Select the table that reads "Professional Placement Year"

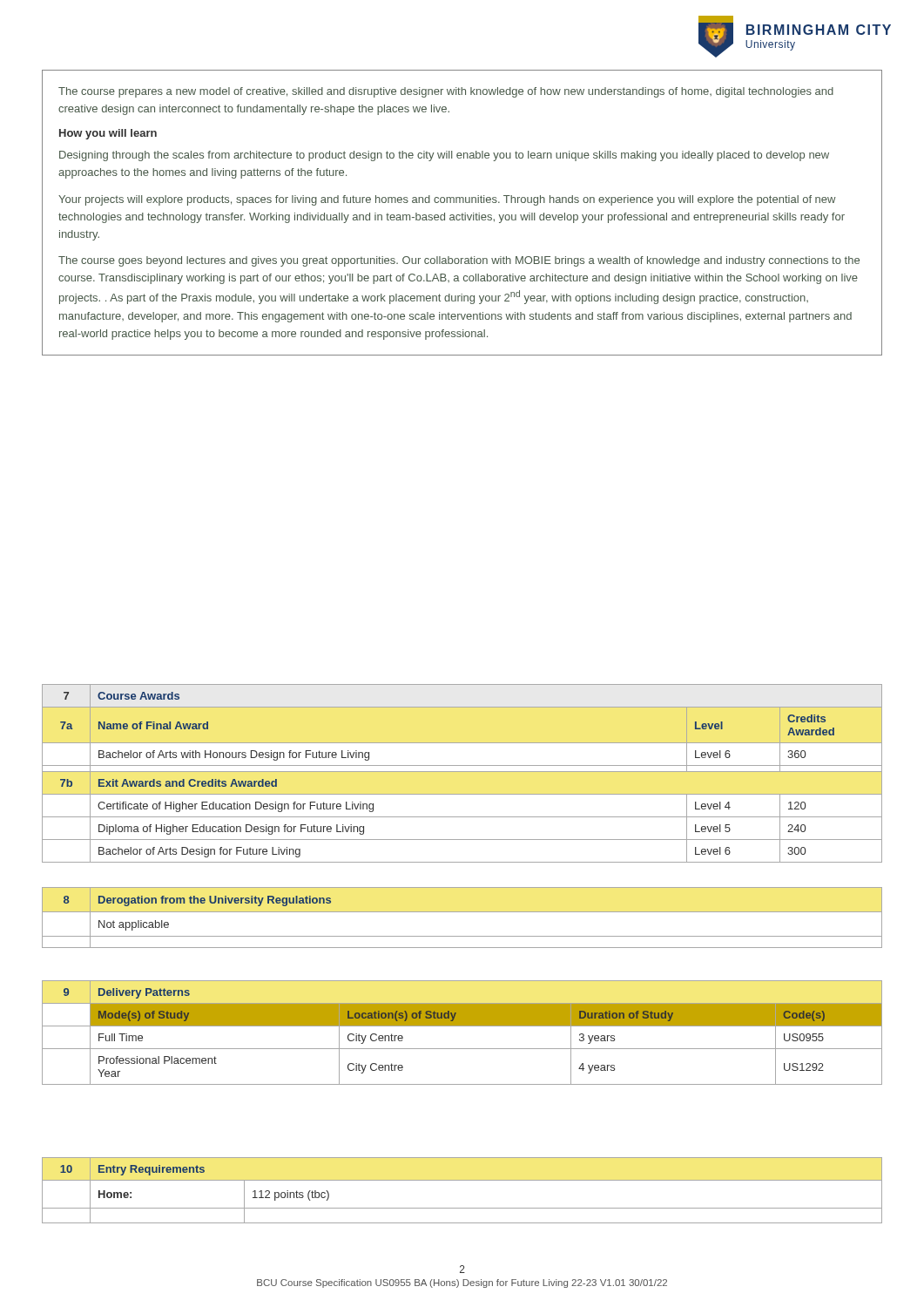(462, 1033)
